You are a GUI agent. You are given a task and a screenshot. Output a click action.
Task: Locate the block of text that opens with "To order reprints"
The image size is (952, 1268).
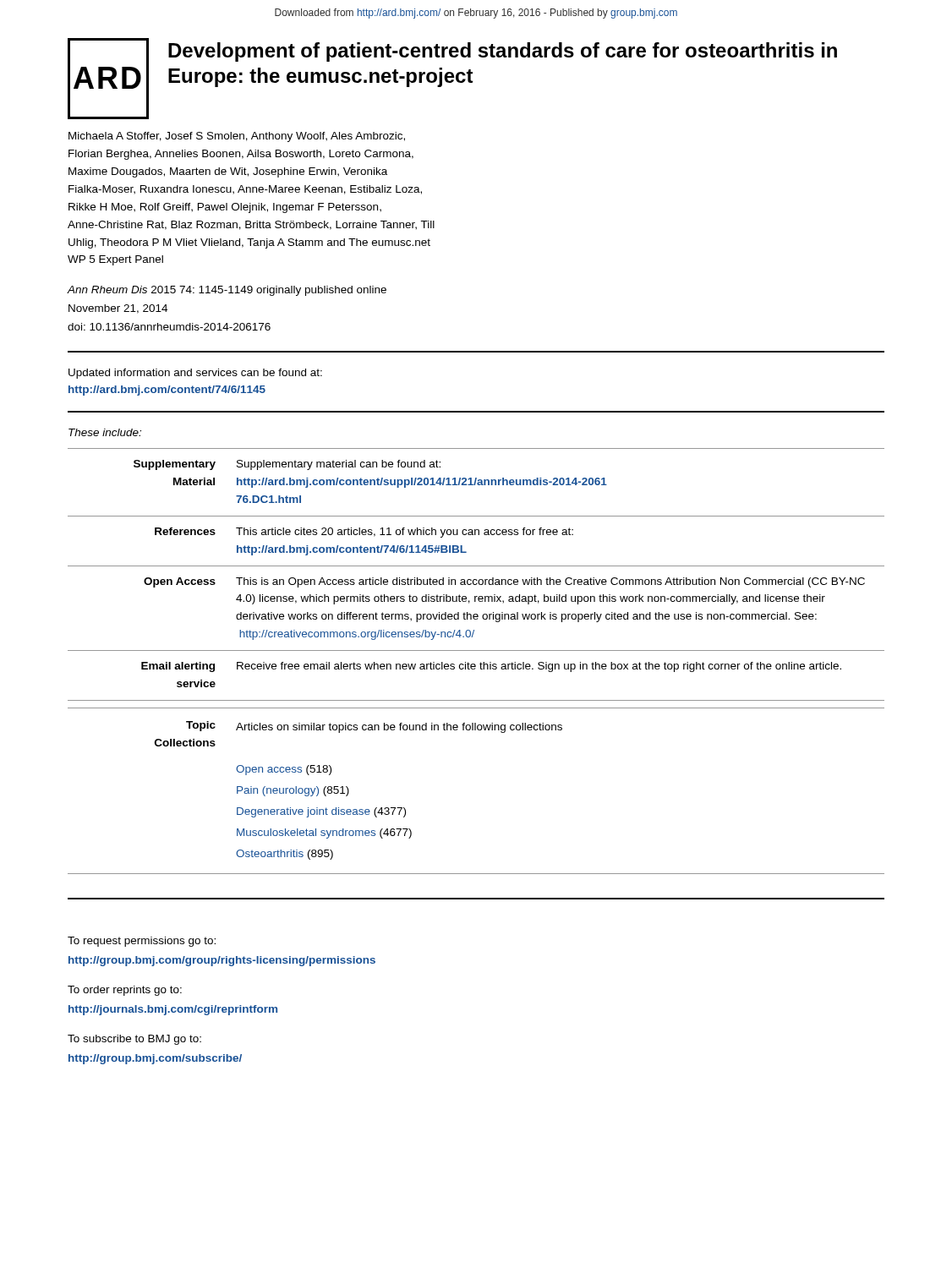coord(173,999)
